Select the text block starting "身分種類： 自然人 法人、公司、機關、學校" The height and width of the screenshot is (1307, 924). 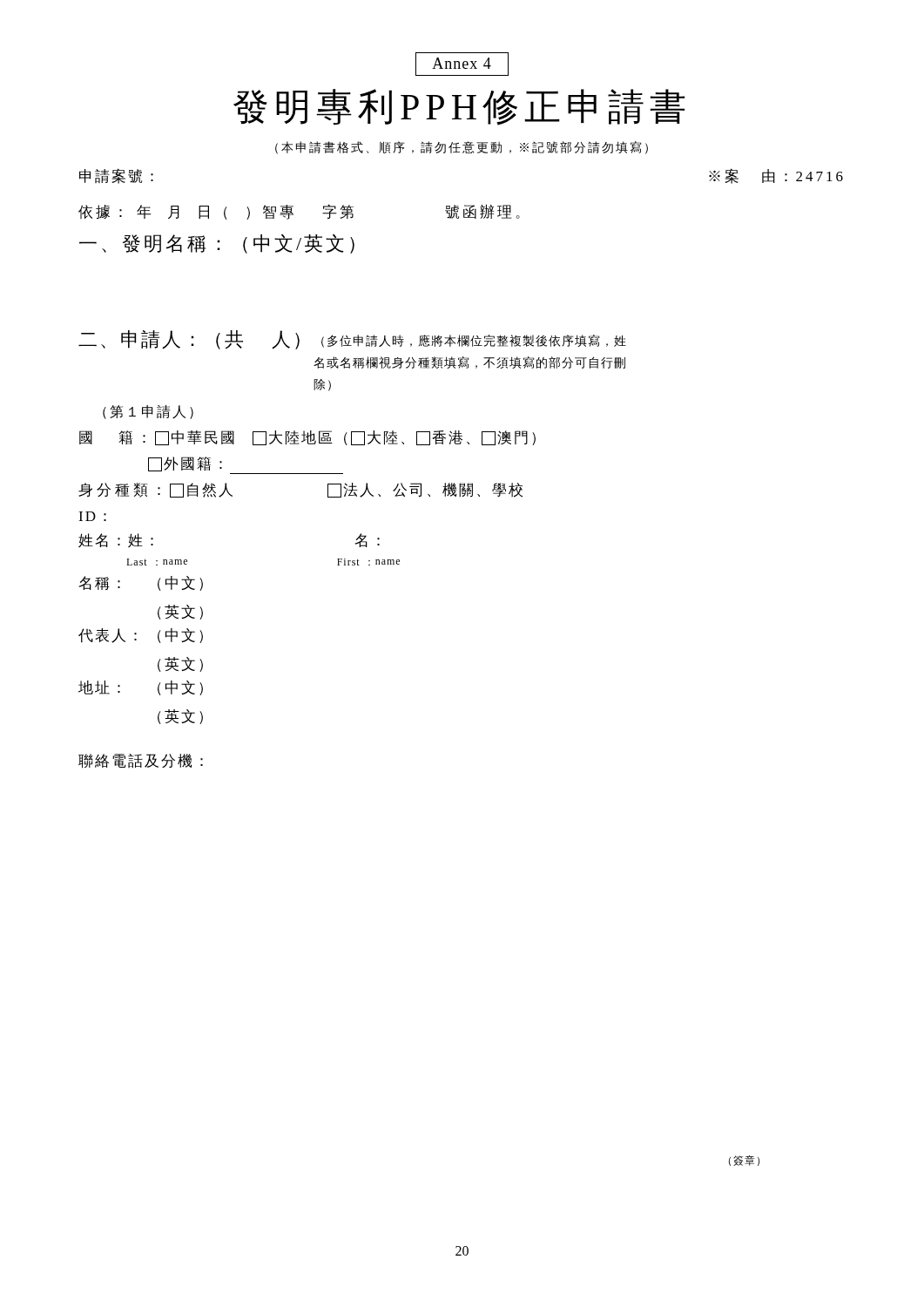coord(159,489)
